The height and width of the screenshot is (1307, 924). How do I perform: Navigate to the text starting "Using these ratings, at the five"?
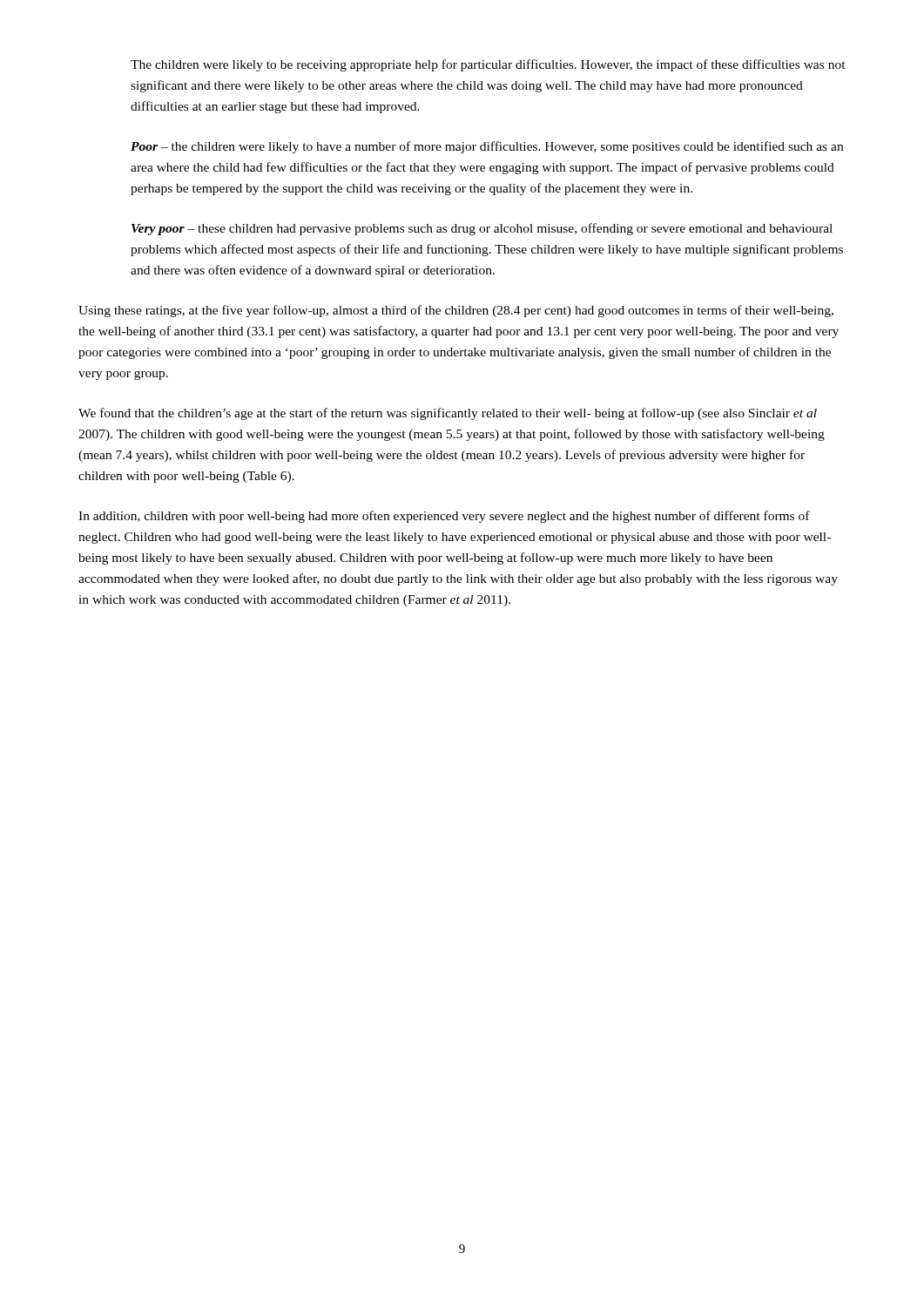462,342
